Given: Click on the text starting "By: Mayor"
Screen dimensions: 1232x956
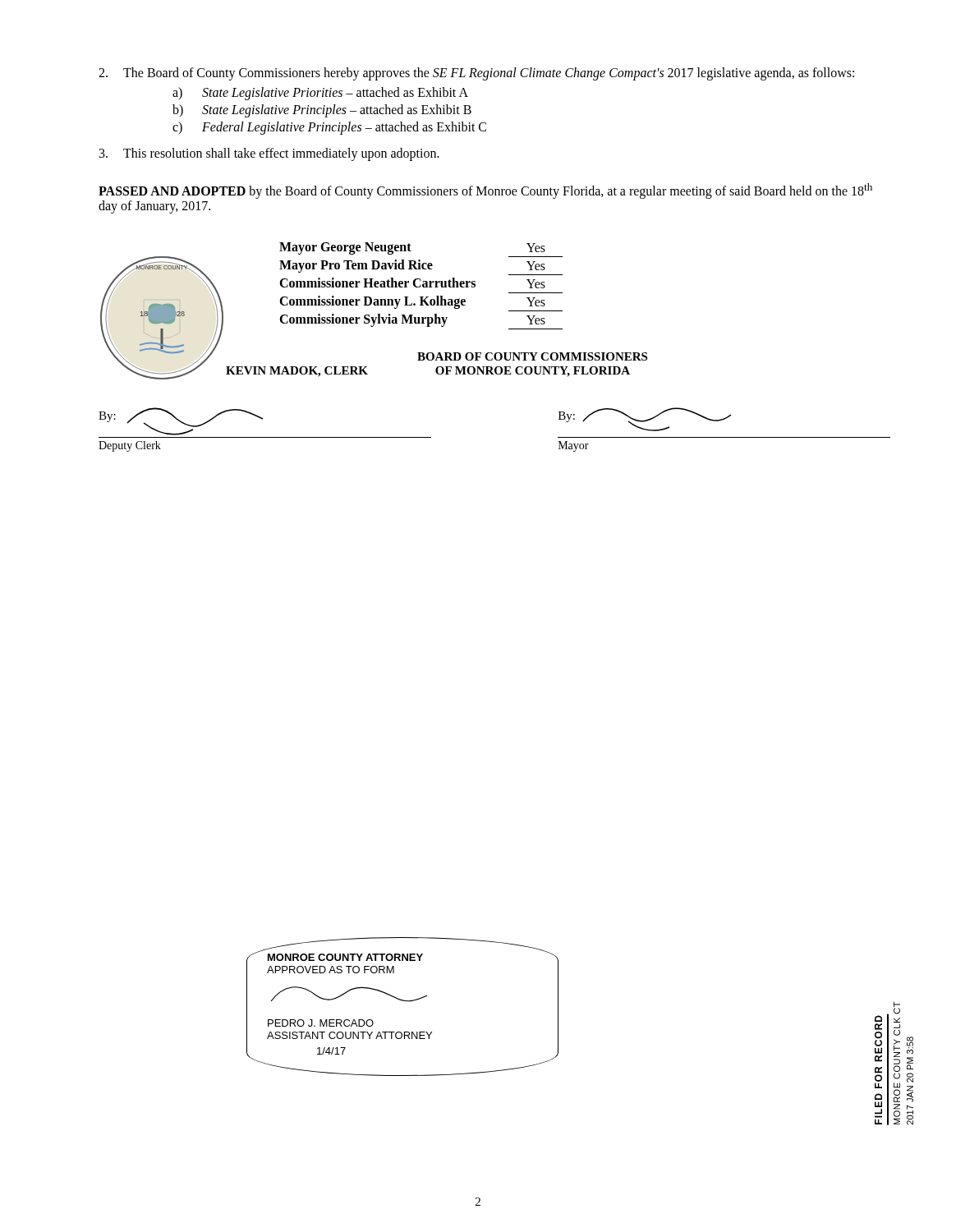Looking at the screenshot, I should (x=724, y=426).
